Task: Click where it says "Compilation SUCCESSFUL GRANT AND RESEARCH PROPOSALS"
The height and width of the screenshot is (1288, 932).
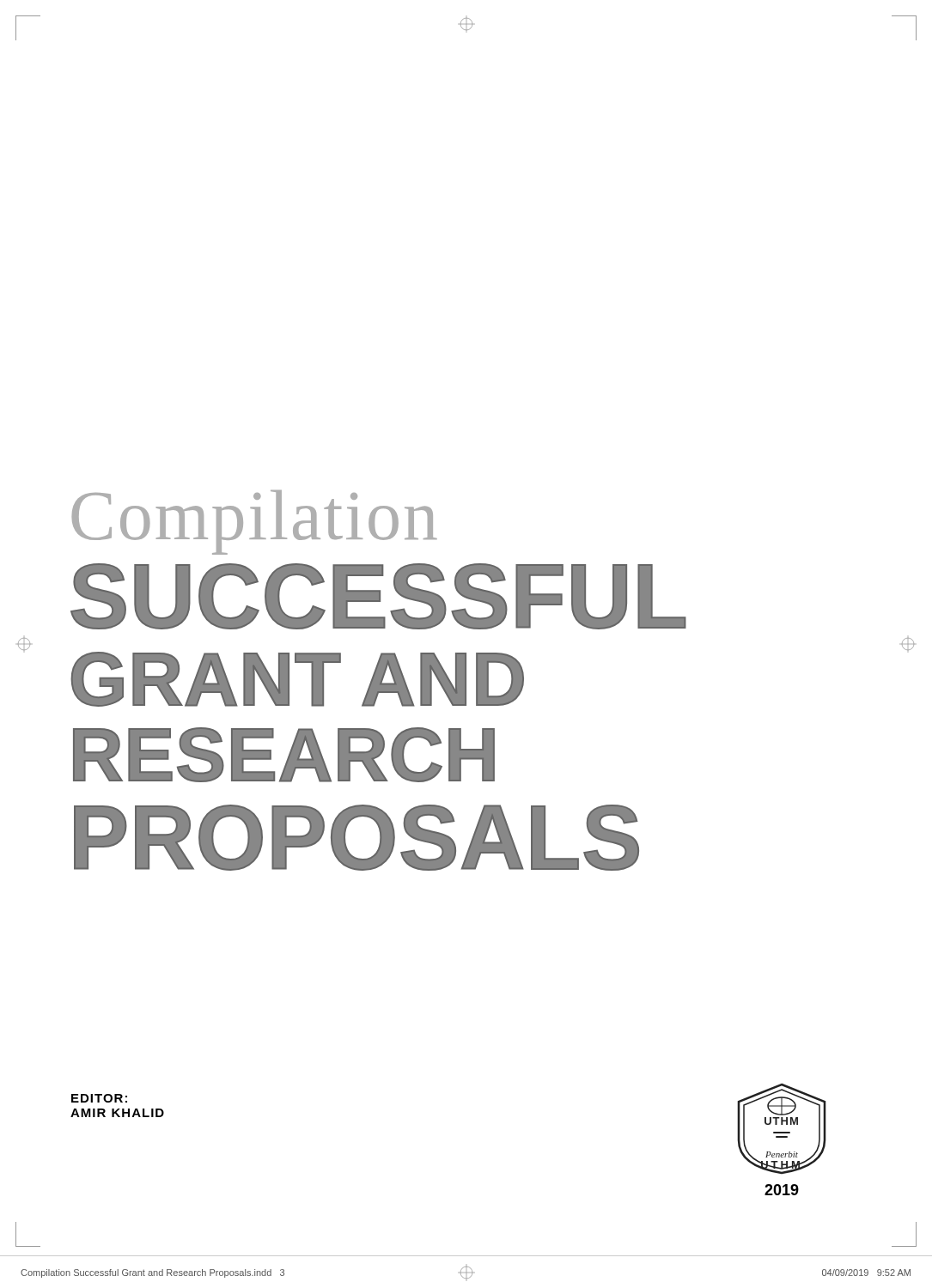Action: pyautogui.click(x=438, y=682)
